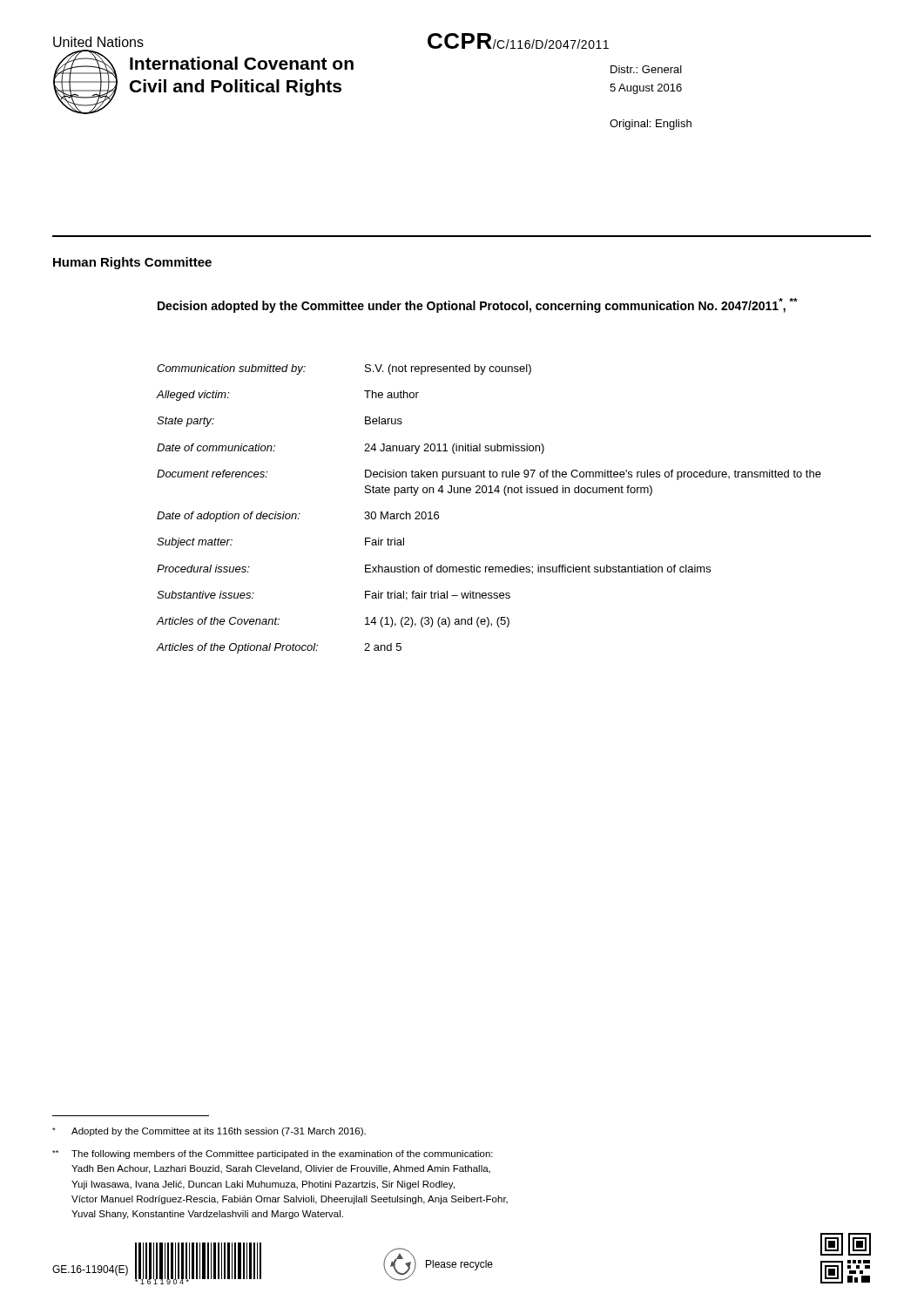Locate the footnote that reads "The following members of the"
Screen dimensions: 1307x924
point(280,1184)
